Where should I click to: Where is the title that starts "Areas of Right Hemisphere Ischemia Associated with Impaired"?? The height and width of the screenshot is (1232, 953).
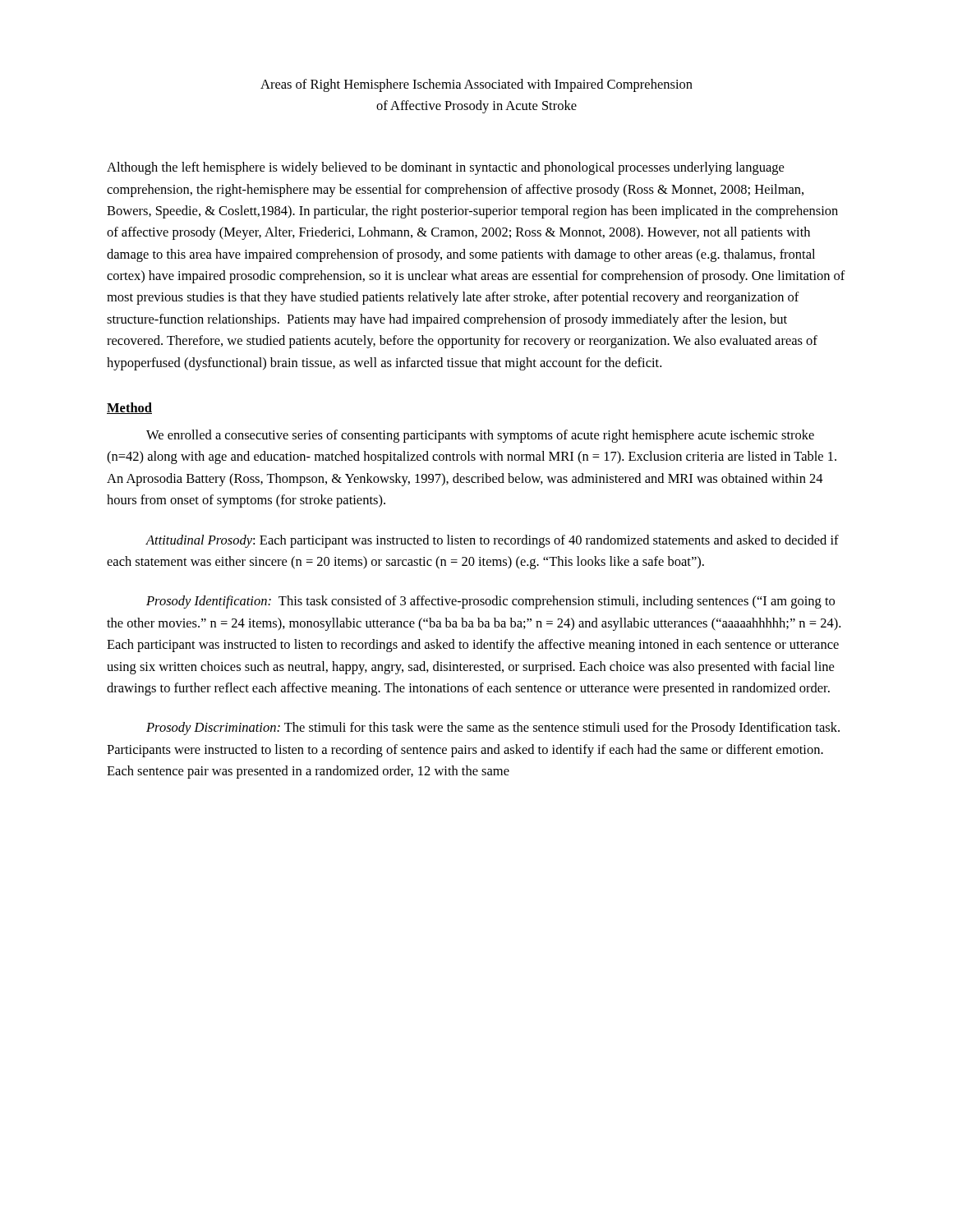476,95
